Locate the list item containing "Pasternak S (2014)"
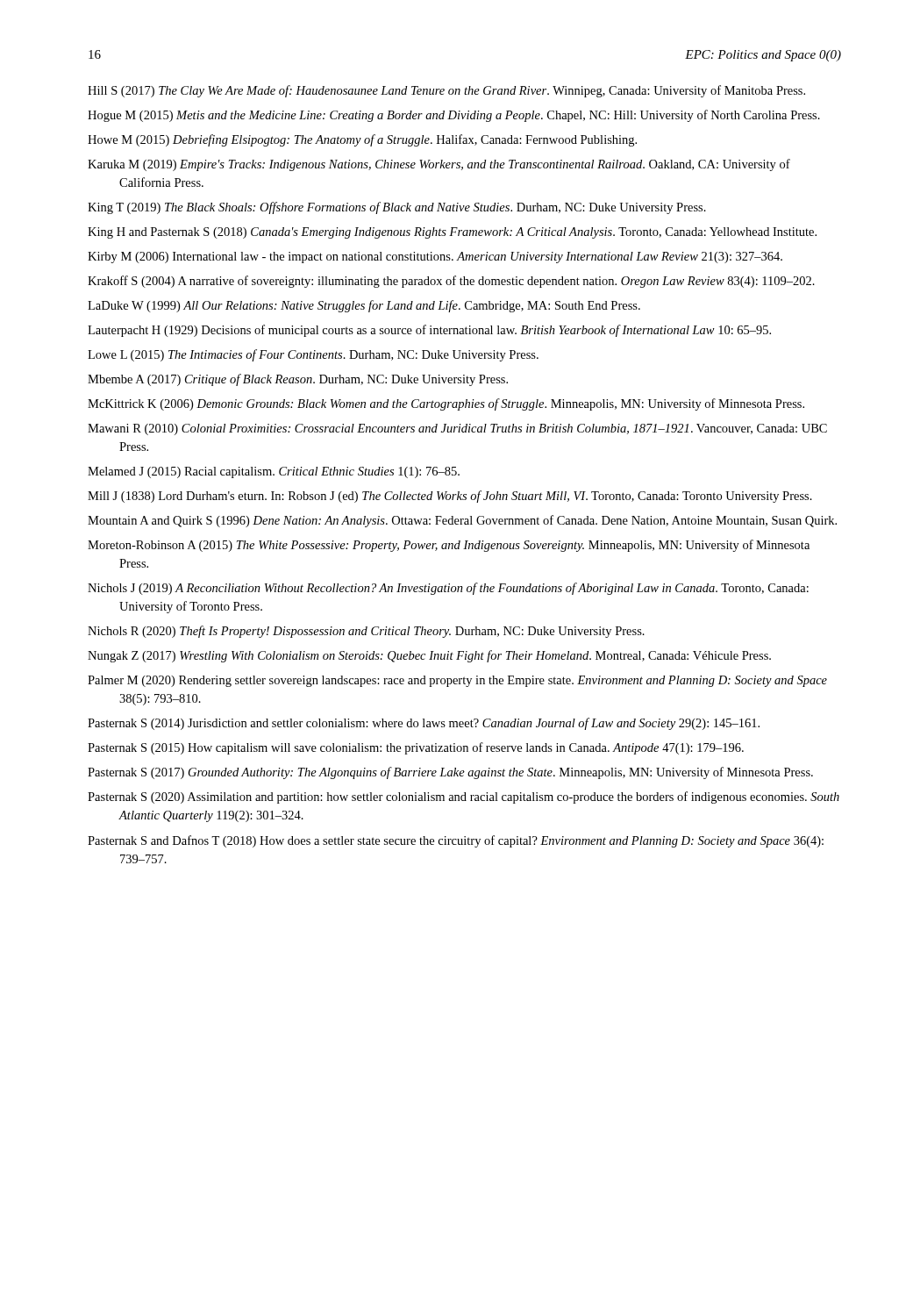The image size is (920, 1316). tap(424, 723)
